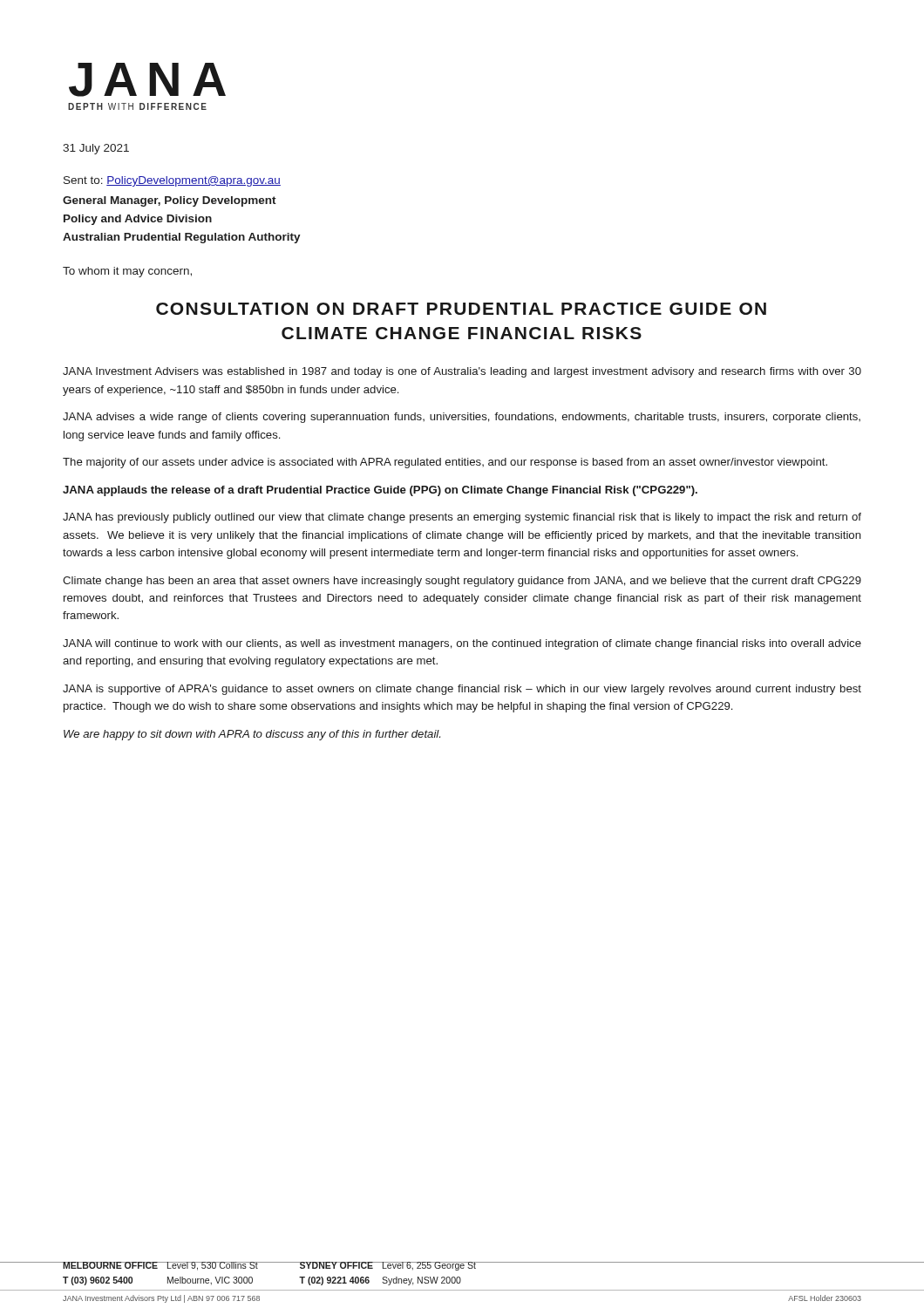Find the passage starting "JANA is supportive of APRA's guidance to"
The height and width of the screenshot is (1308, 924).
(x=462, y=697)
